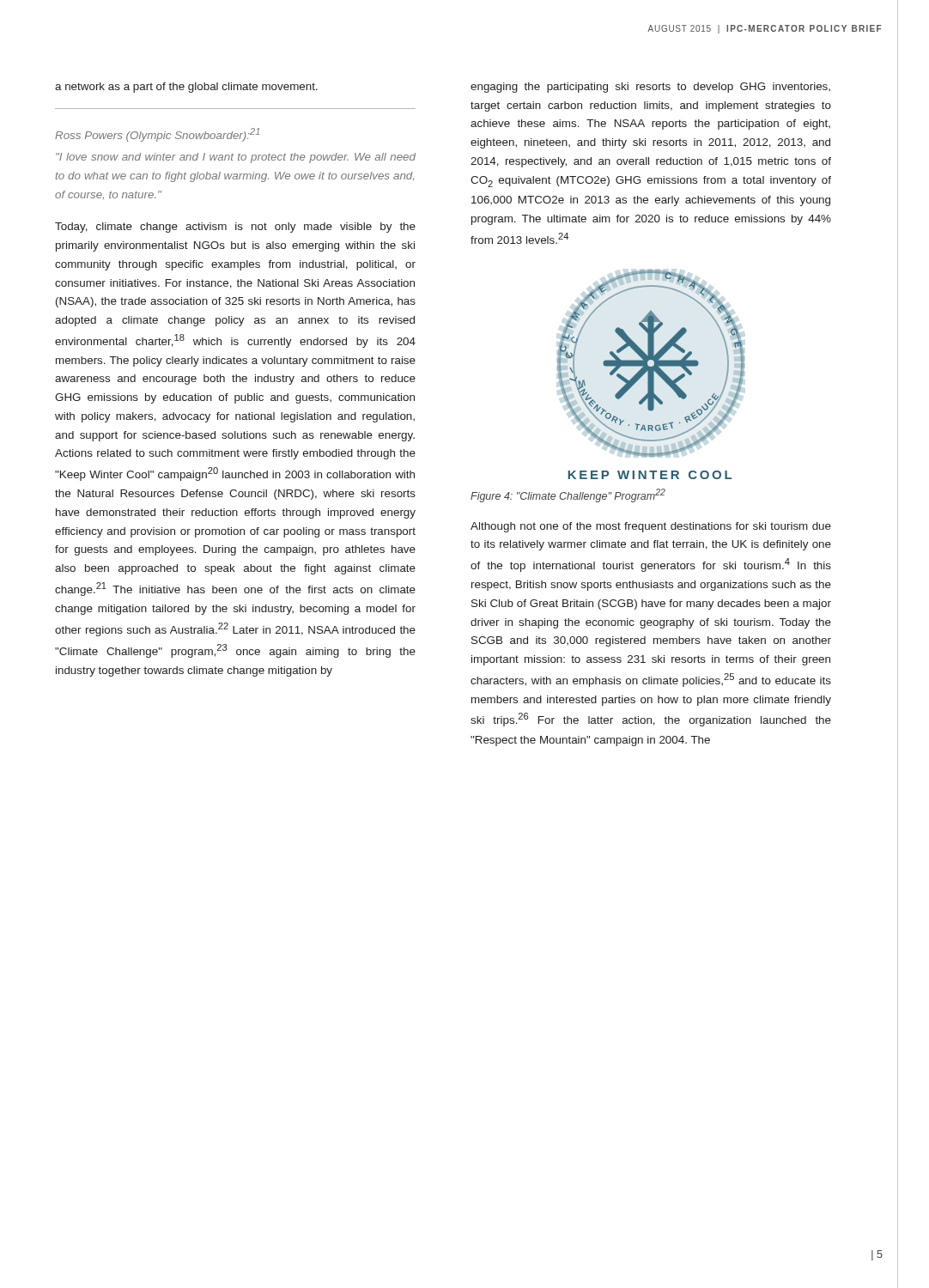929x1288 pixels.
Task: Select the logo
Action: tap(651, 364)
